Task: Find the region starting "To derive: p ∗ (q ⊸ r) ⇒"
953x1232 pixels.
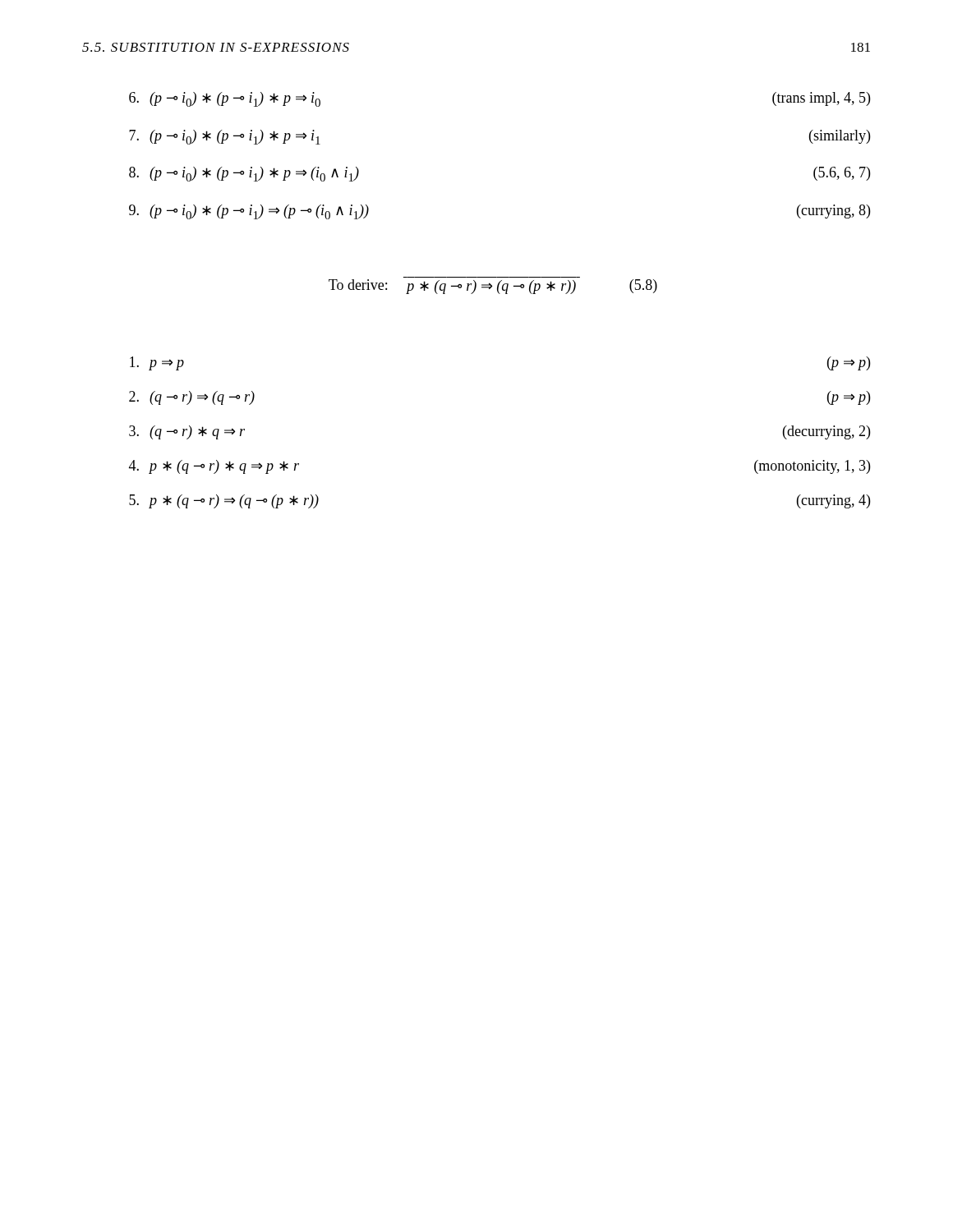Action: click(x=493, y=285)
